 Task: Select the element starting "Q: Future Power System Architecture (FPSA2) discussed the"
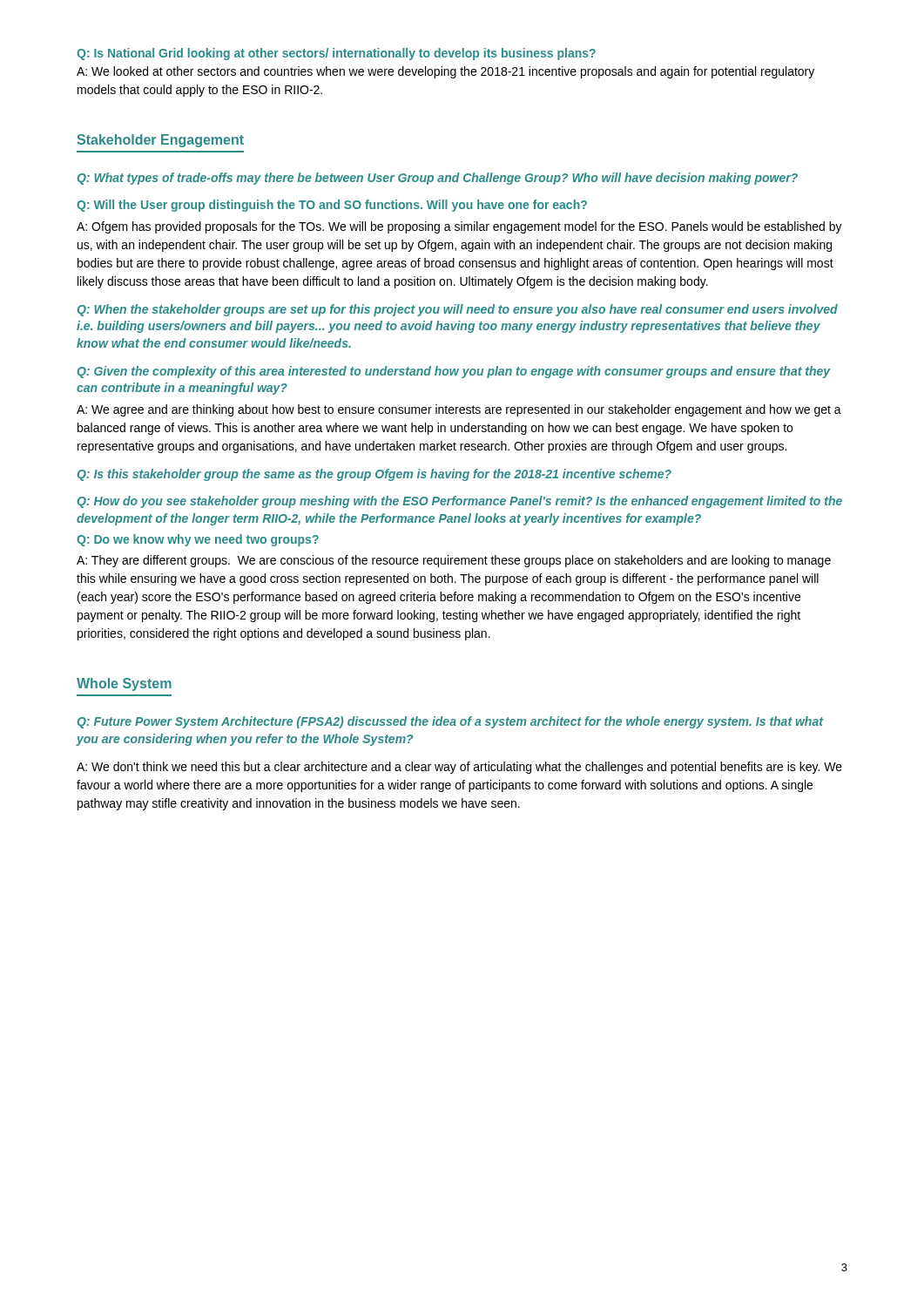point(450,730)
